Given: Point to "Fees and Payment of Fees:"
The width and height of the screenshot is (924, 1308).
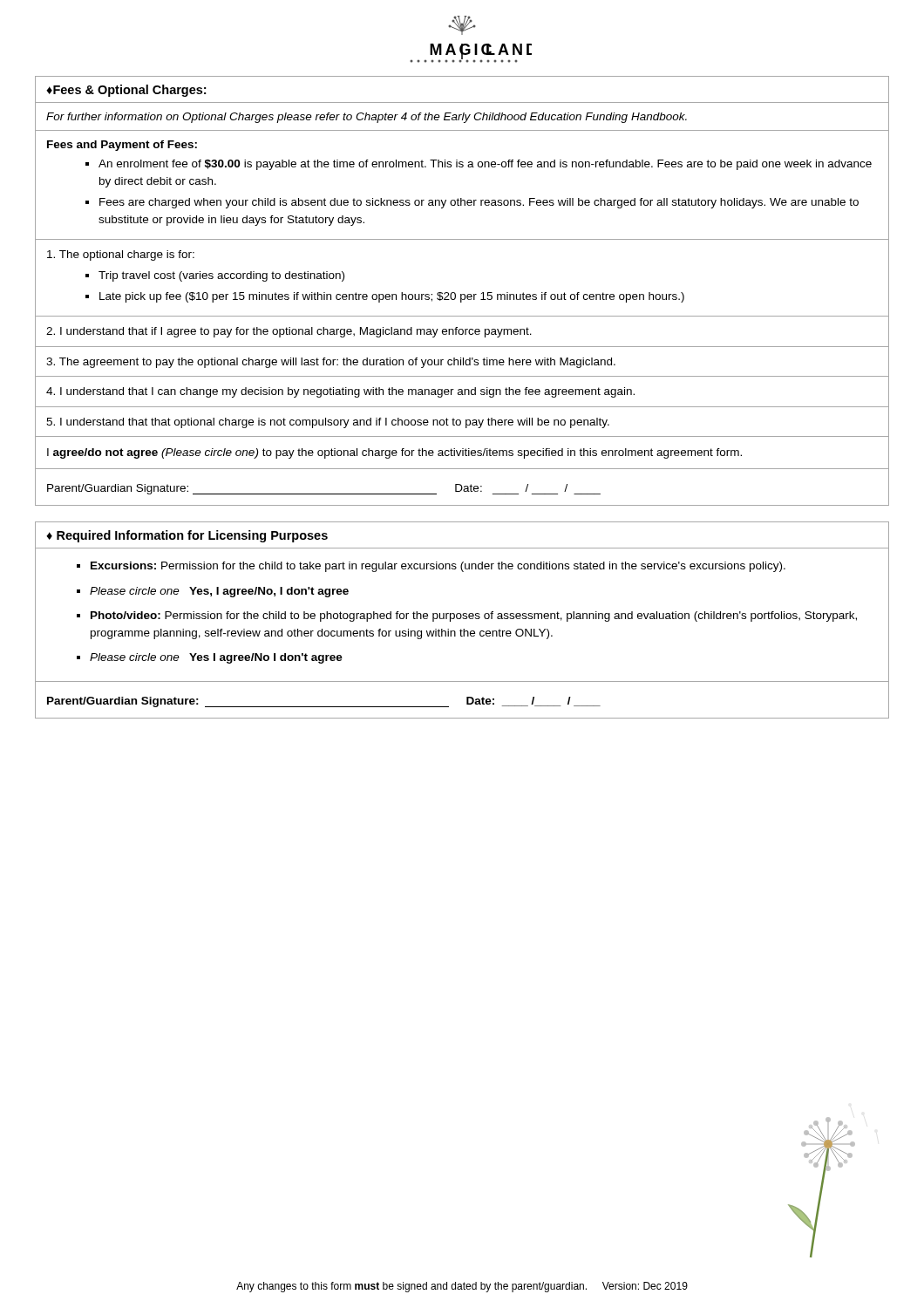Looking at the screenshot, I should pos(122,144).
